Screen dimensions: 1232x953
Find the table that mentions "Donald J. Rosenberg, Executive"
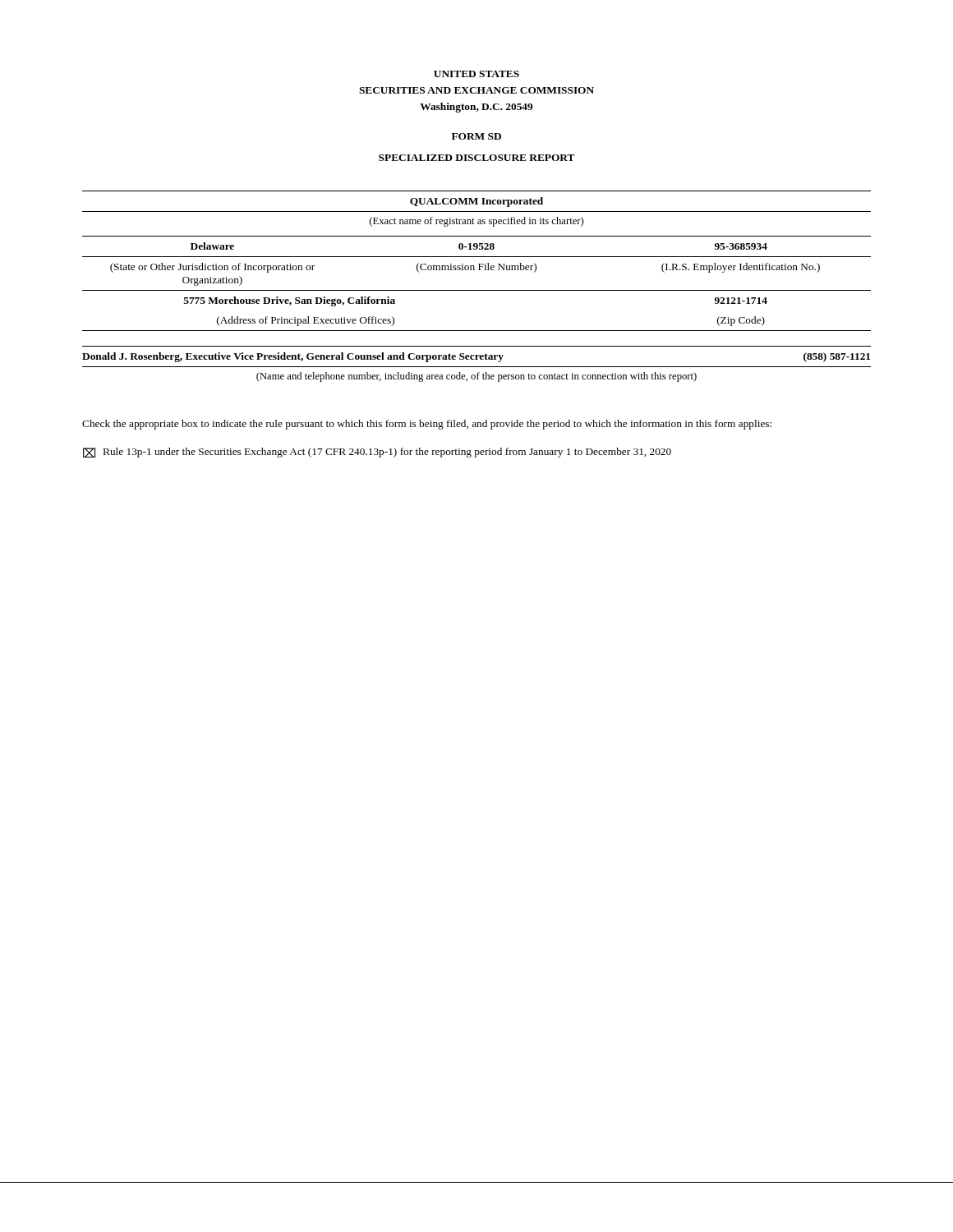tap(476, 364)
